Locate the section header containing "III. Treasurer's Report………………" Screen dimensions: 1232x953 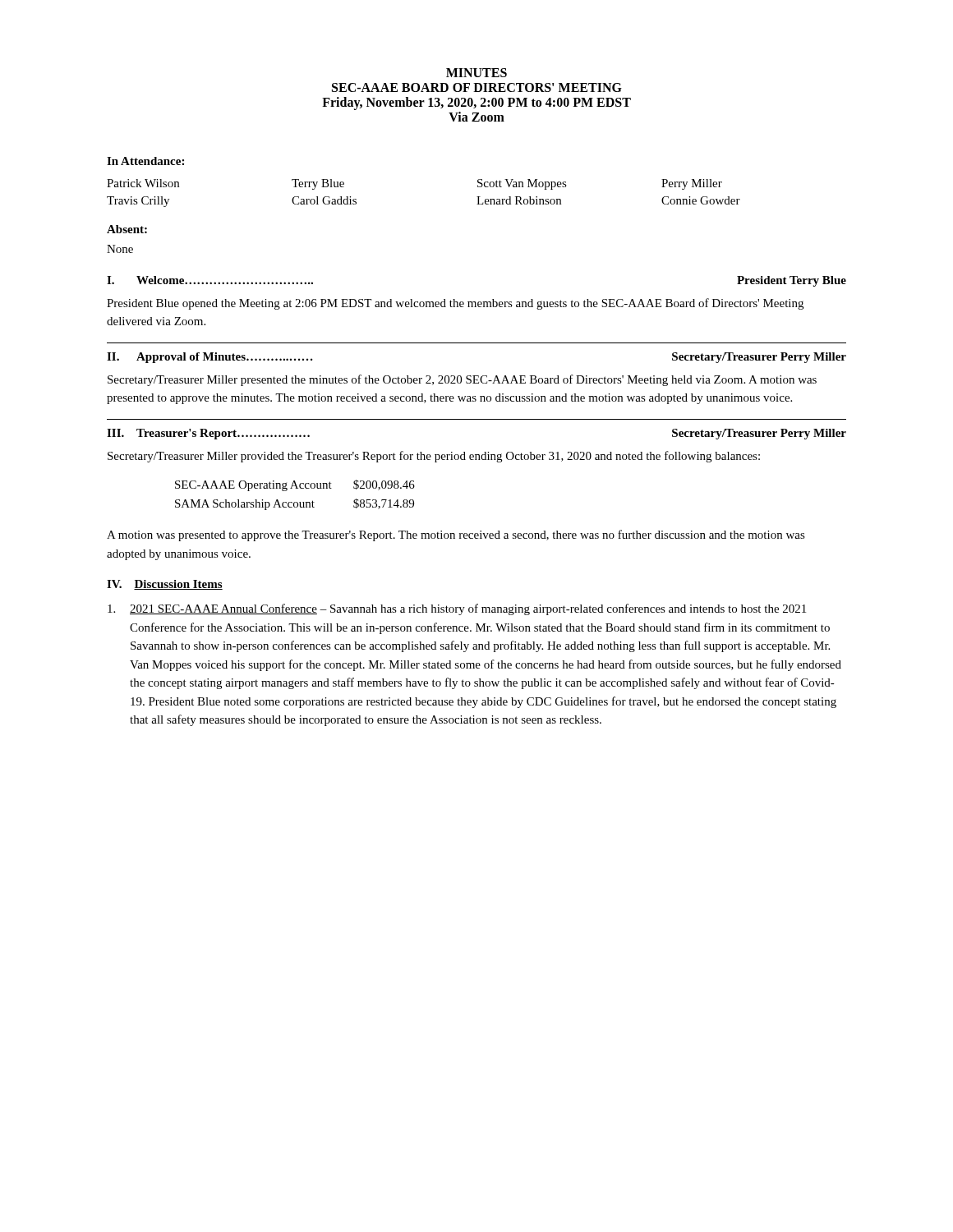tap(232, 433)
